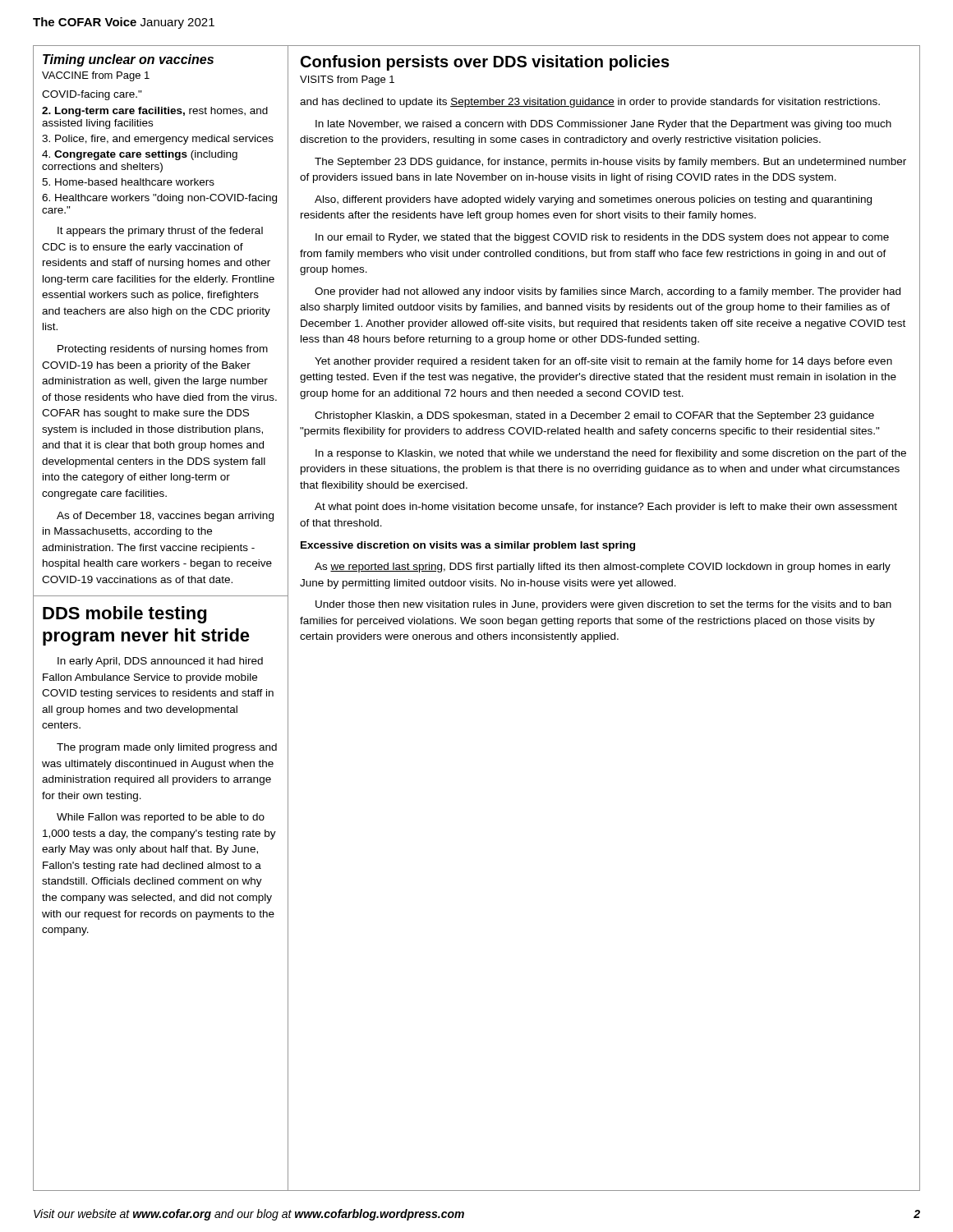Find the text starting "VACCINE from Page 1"
The image size is (953, 1232).
pyautogui.click(x=96, y=75)
